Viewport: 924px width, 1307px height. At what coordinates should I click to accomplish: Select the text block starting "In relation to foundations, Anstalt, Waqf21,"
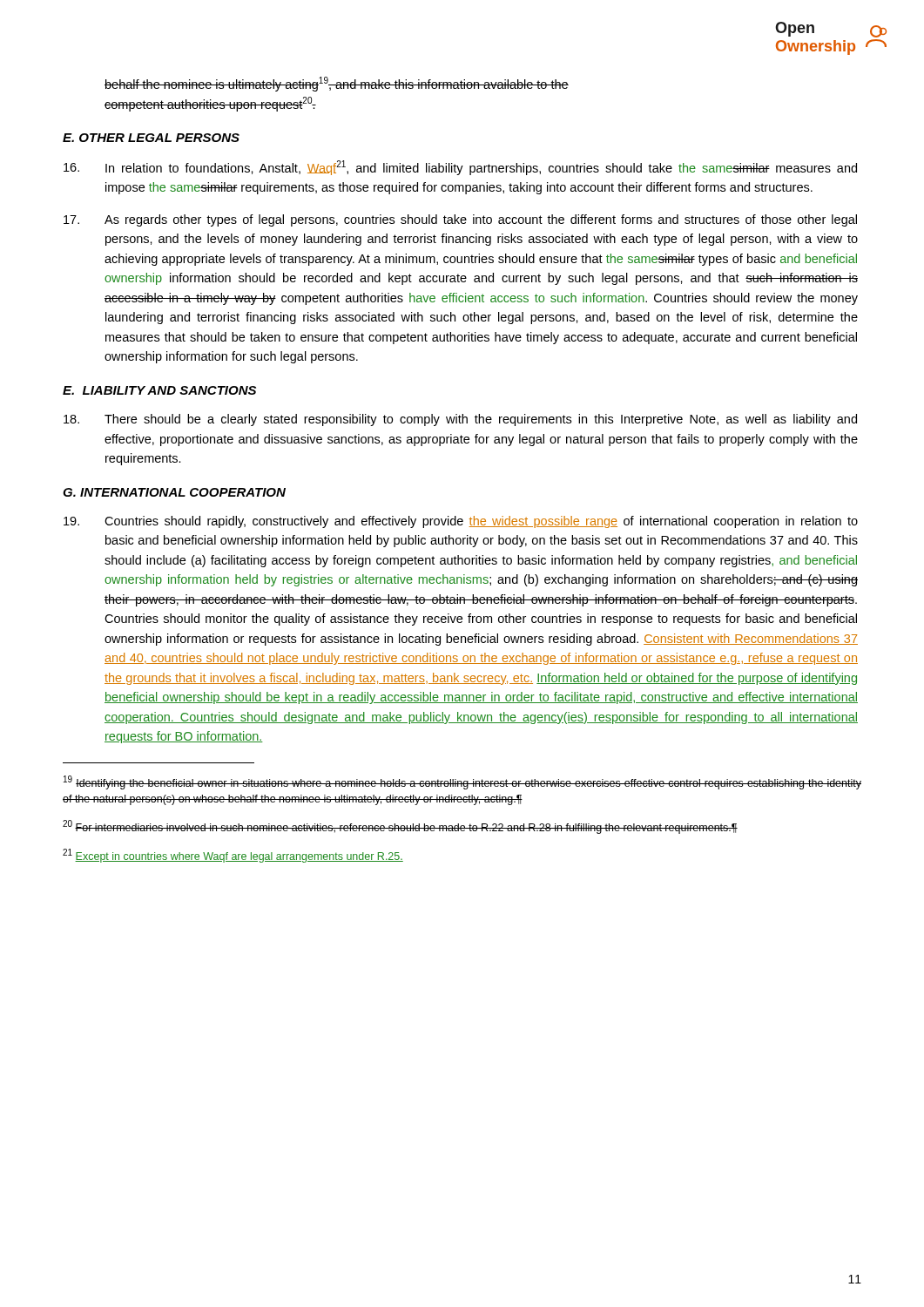coord(462,177)
